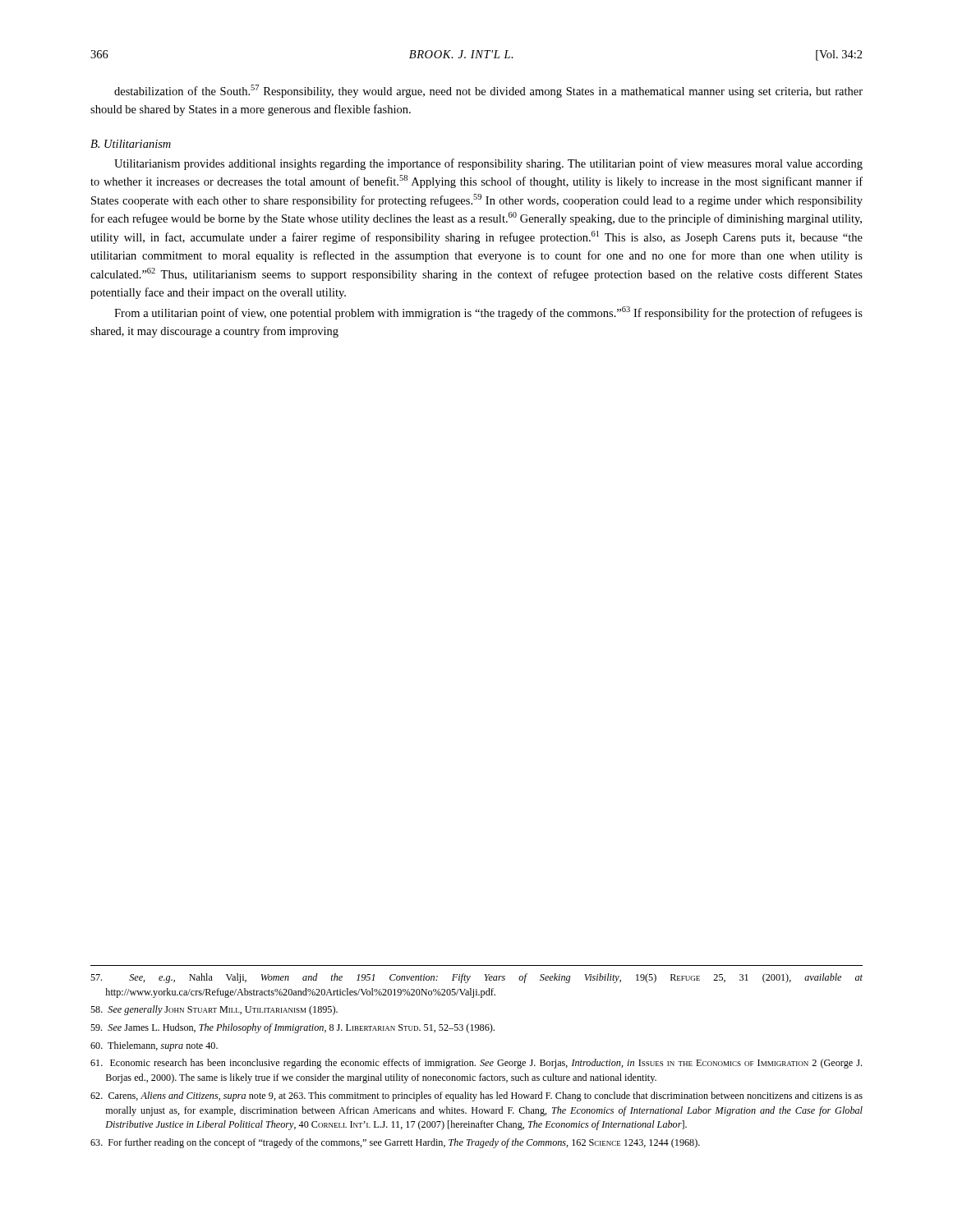Image resolution: width=953 pixels, height=1232 pixels.
Task: Find the footnote that reads "See, e.g., Nahla Valji,"
Action: tap(476, 985)
